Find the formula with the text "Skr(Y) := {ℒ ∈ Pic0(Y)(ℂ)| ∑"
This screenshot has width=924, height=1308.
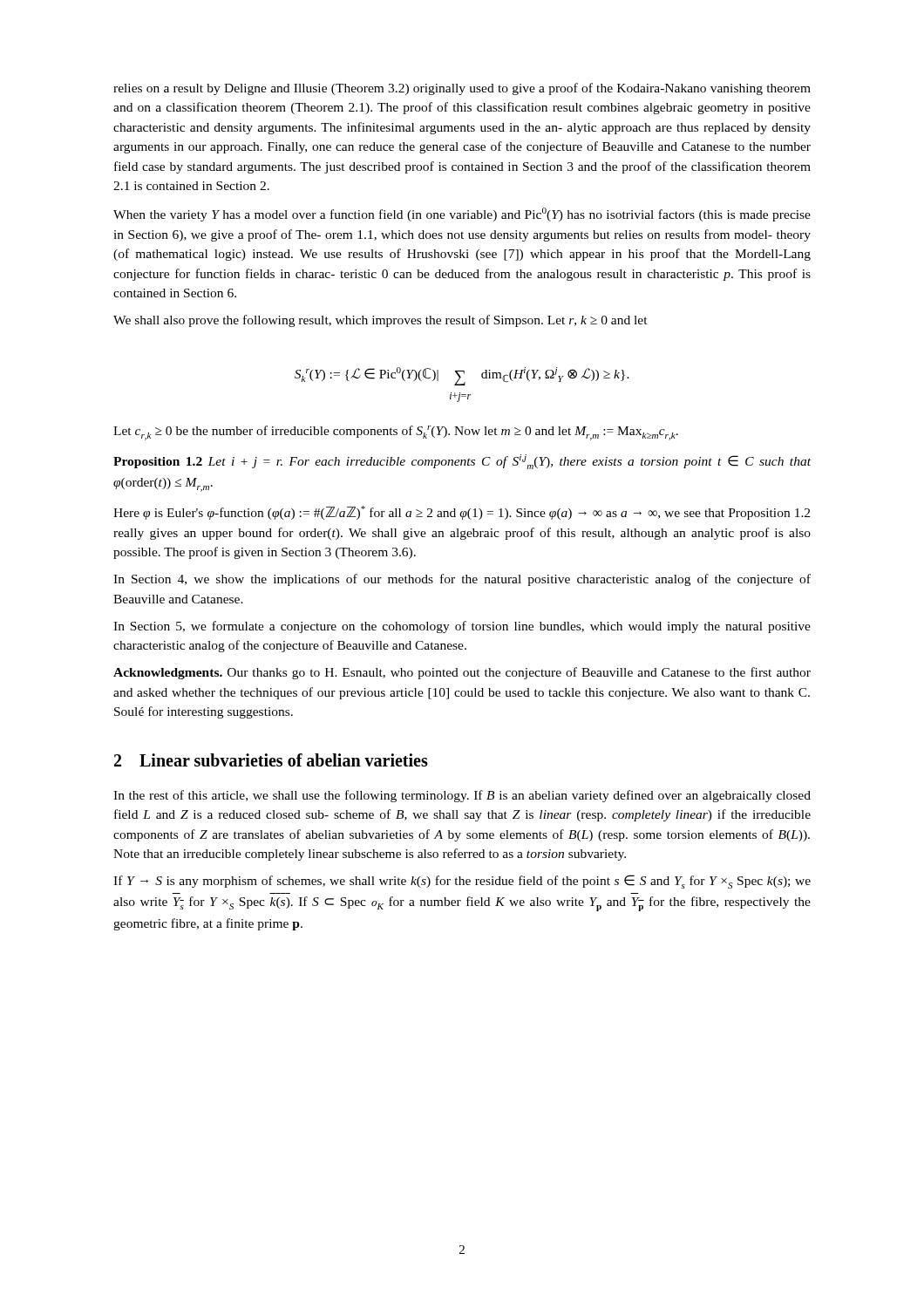(462, 375)
